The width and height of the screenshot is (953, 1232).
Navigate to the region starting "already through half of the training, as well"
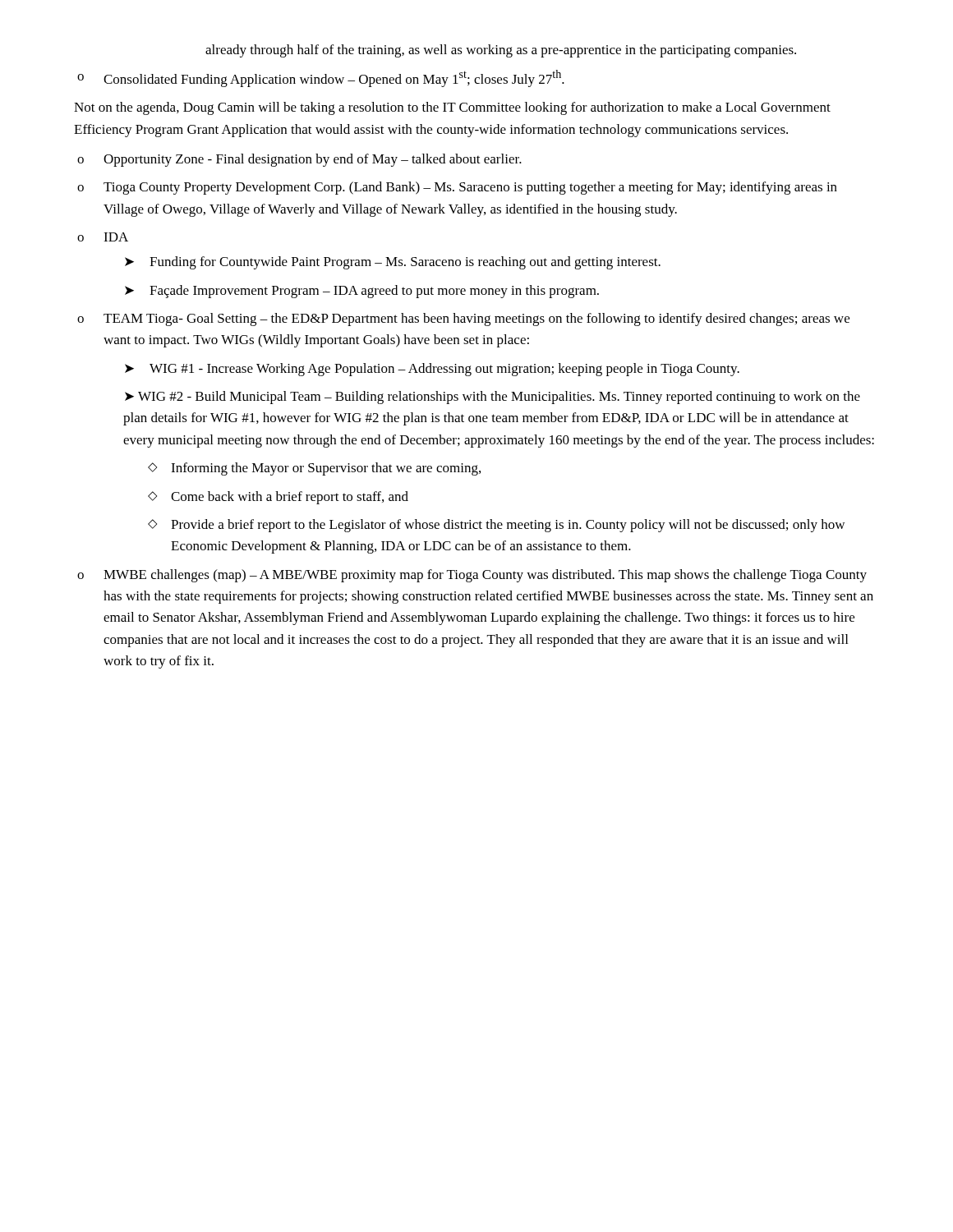pyautogui.click(x=501, y=50)
